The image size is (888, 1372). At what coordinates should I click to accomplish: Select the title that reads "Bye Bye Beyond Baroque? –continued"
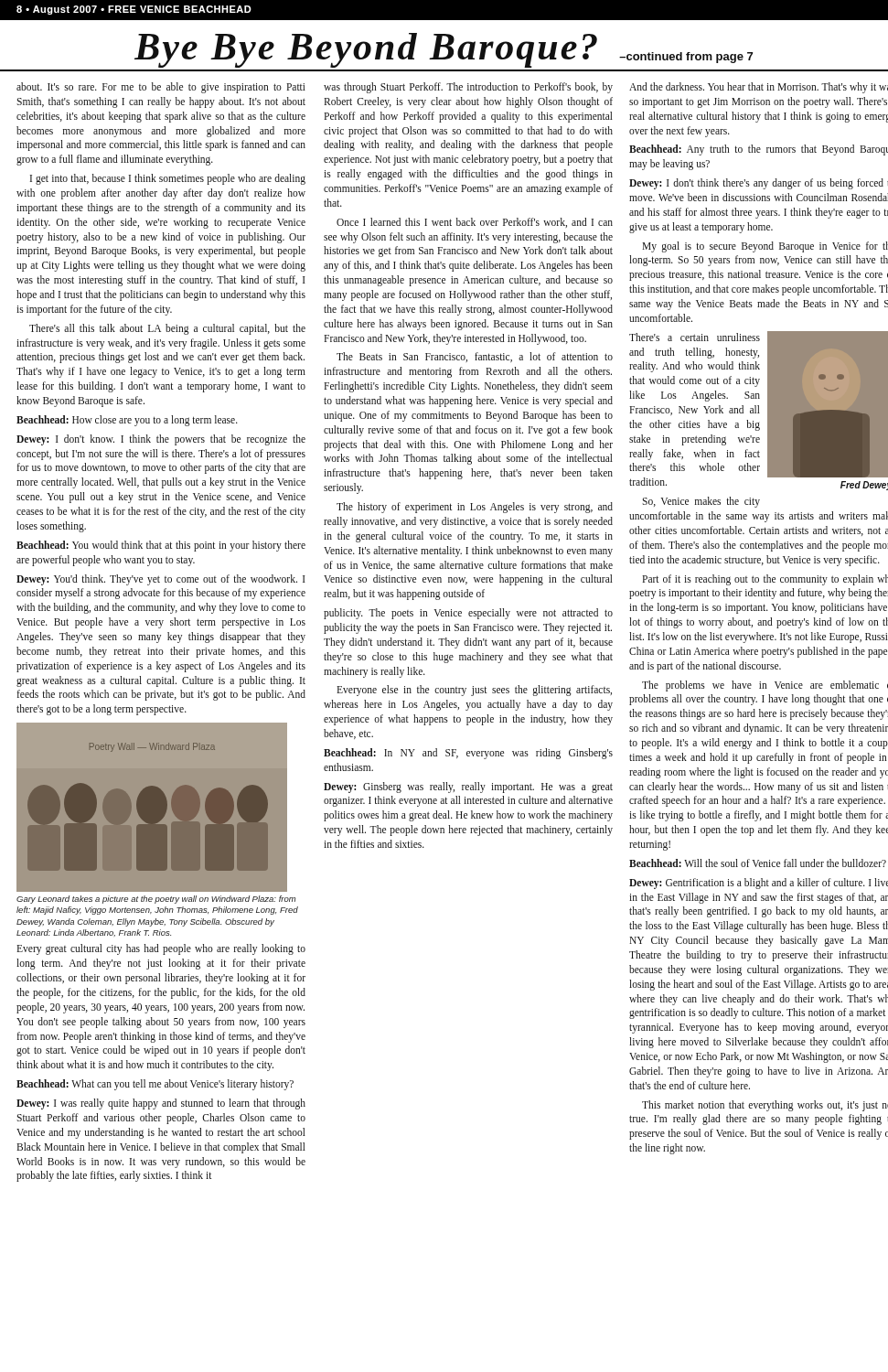444,47
